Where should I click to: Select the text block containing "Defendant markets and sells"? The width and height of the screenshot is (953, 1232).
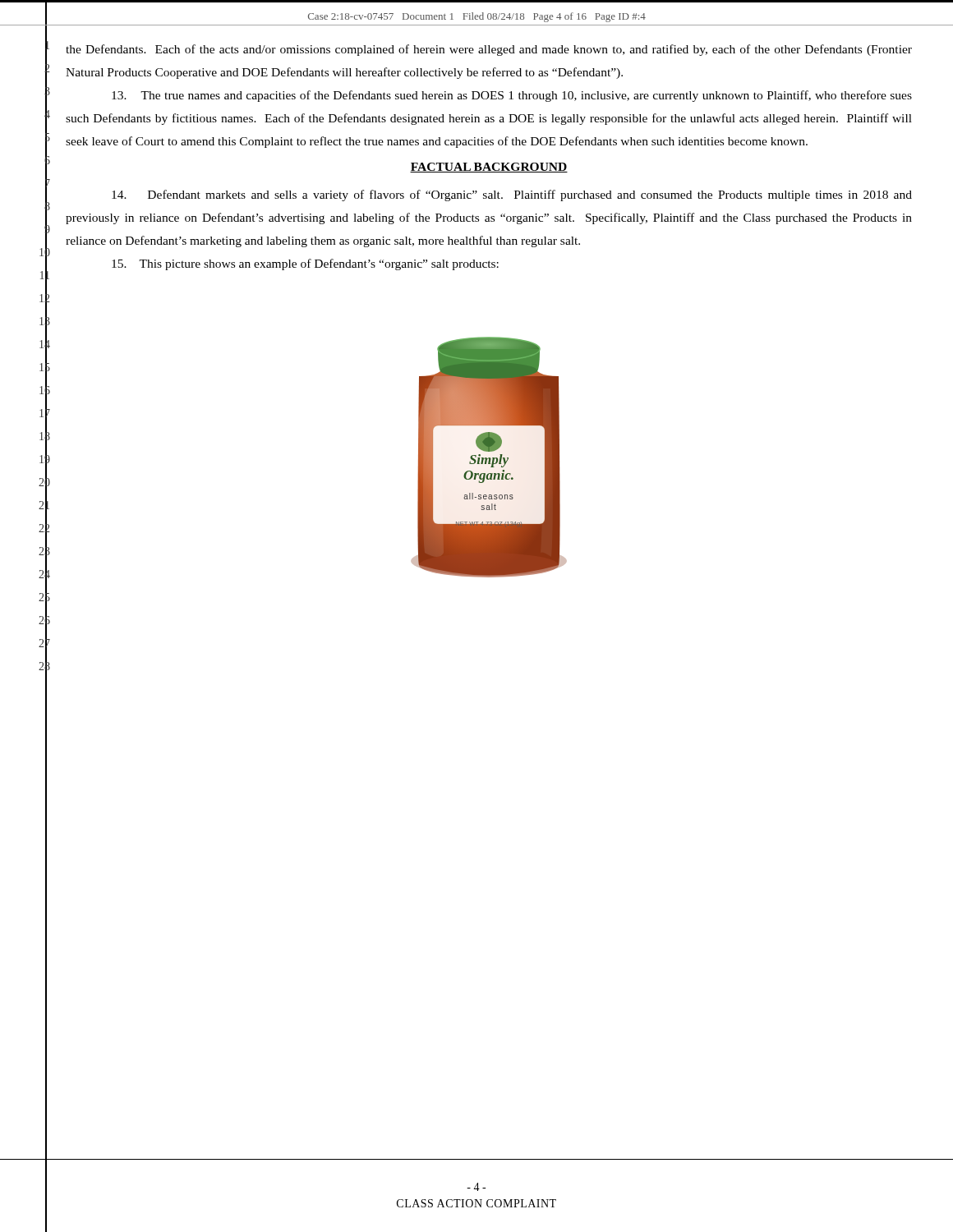point(489,217)
